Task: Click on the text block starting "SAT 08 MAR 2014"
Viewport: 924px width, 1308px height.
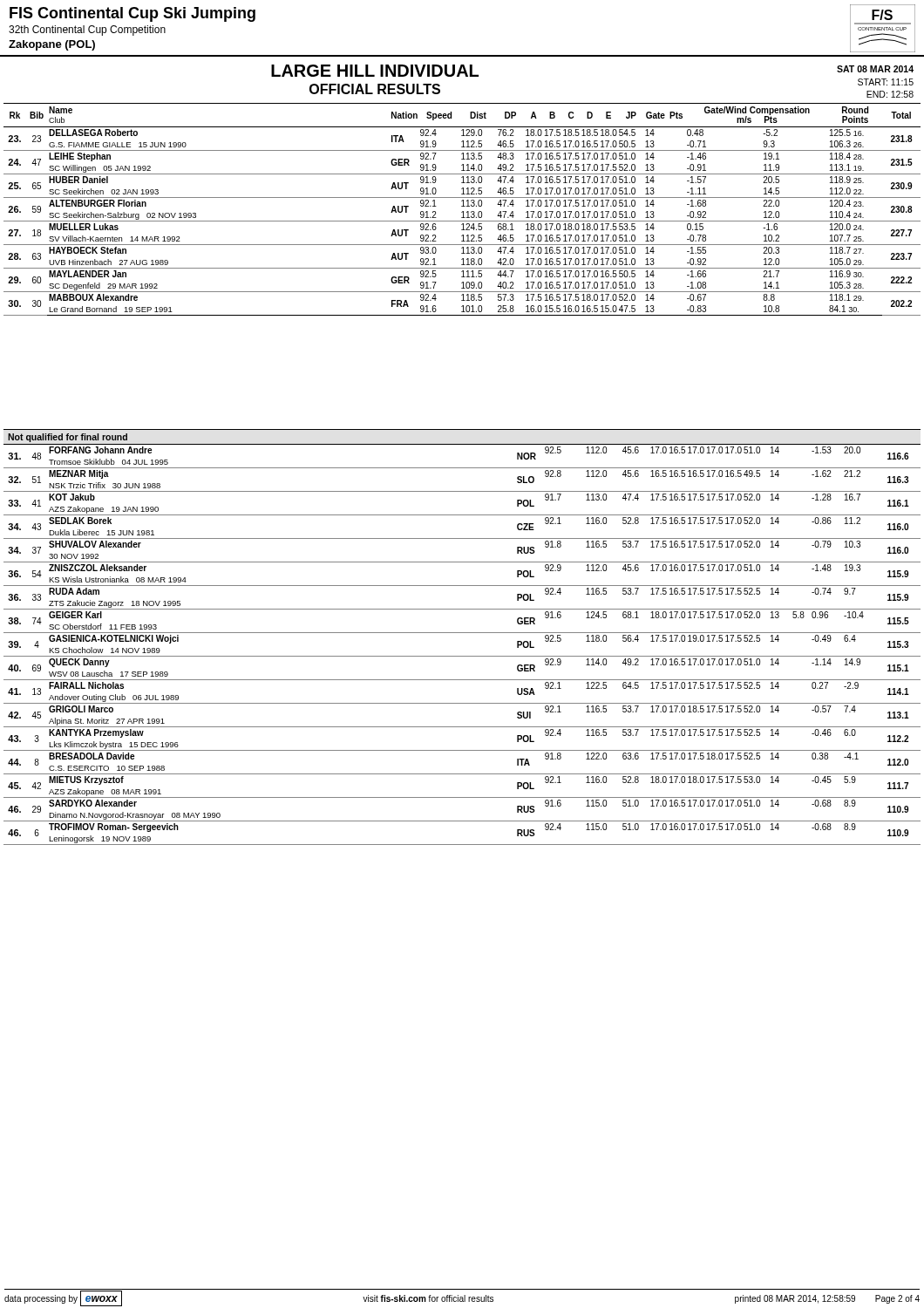Action: [x=875, y=82]
